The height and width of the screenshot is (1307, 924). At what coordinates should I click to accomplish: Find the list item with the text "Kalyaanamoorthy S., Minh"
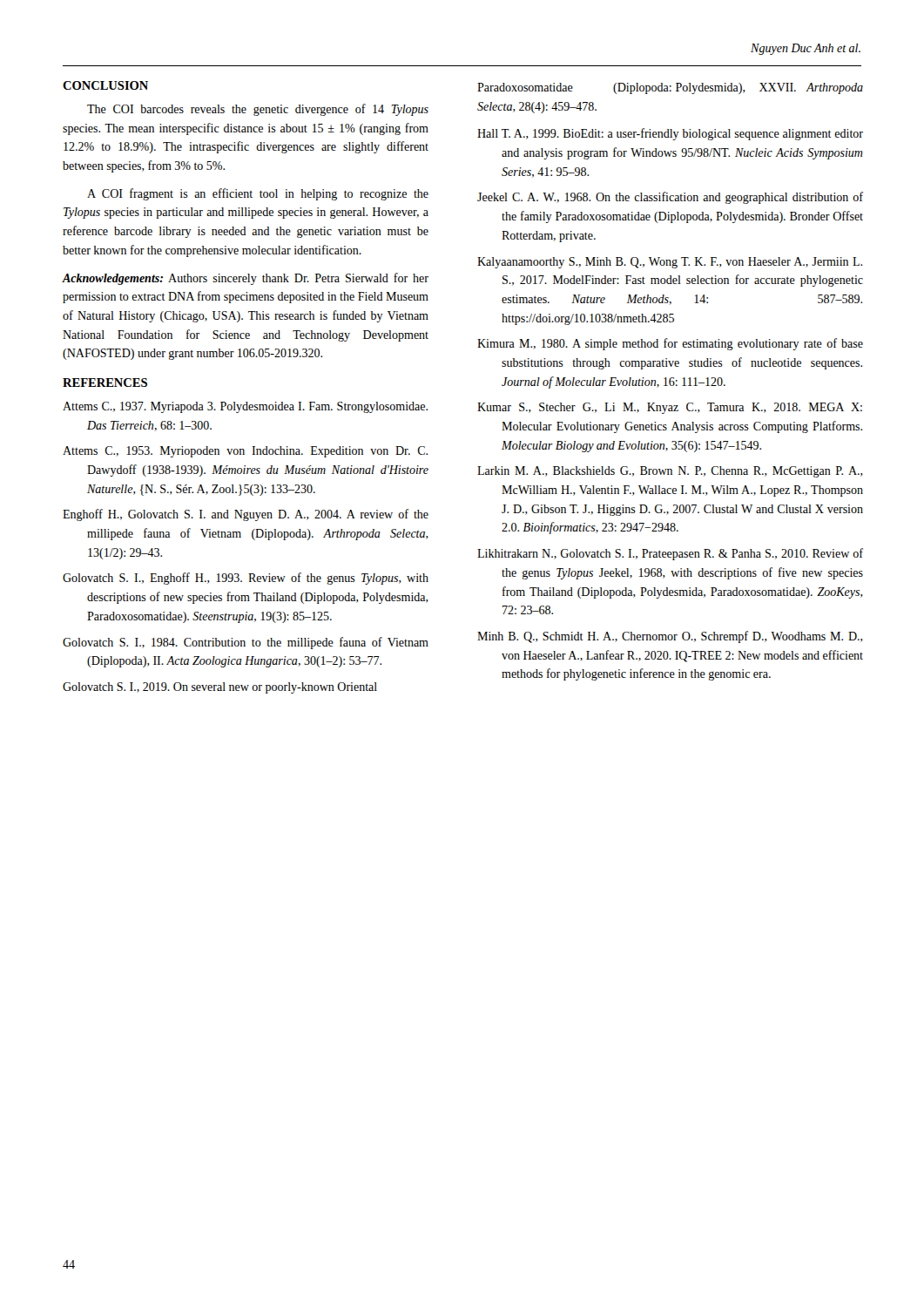670,290
